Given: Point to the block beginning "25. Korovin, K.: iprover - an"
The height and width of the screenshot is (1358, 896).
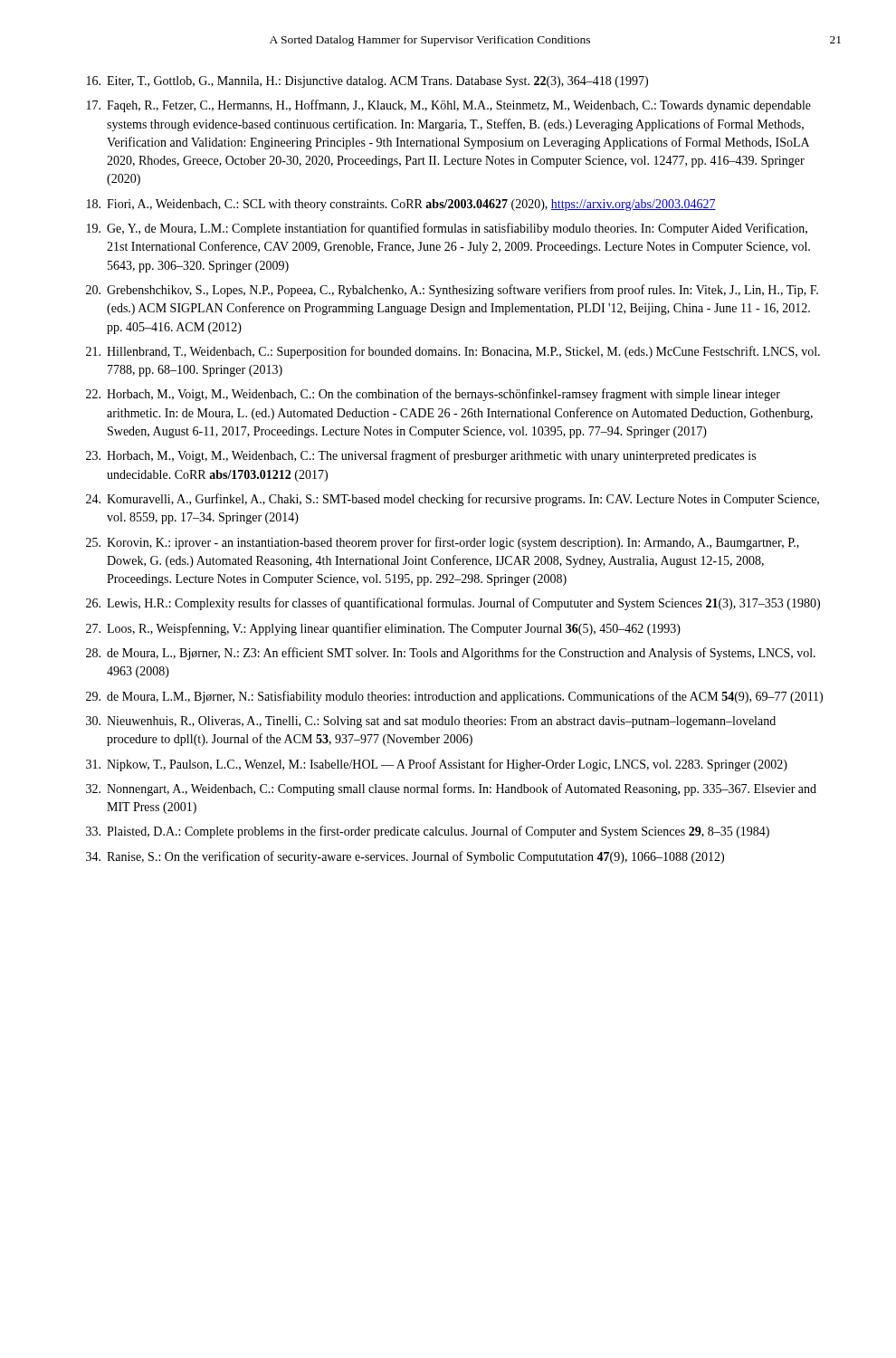Looking at the screenshot, I should point(448,561).
